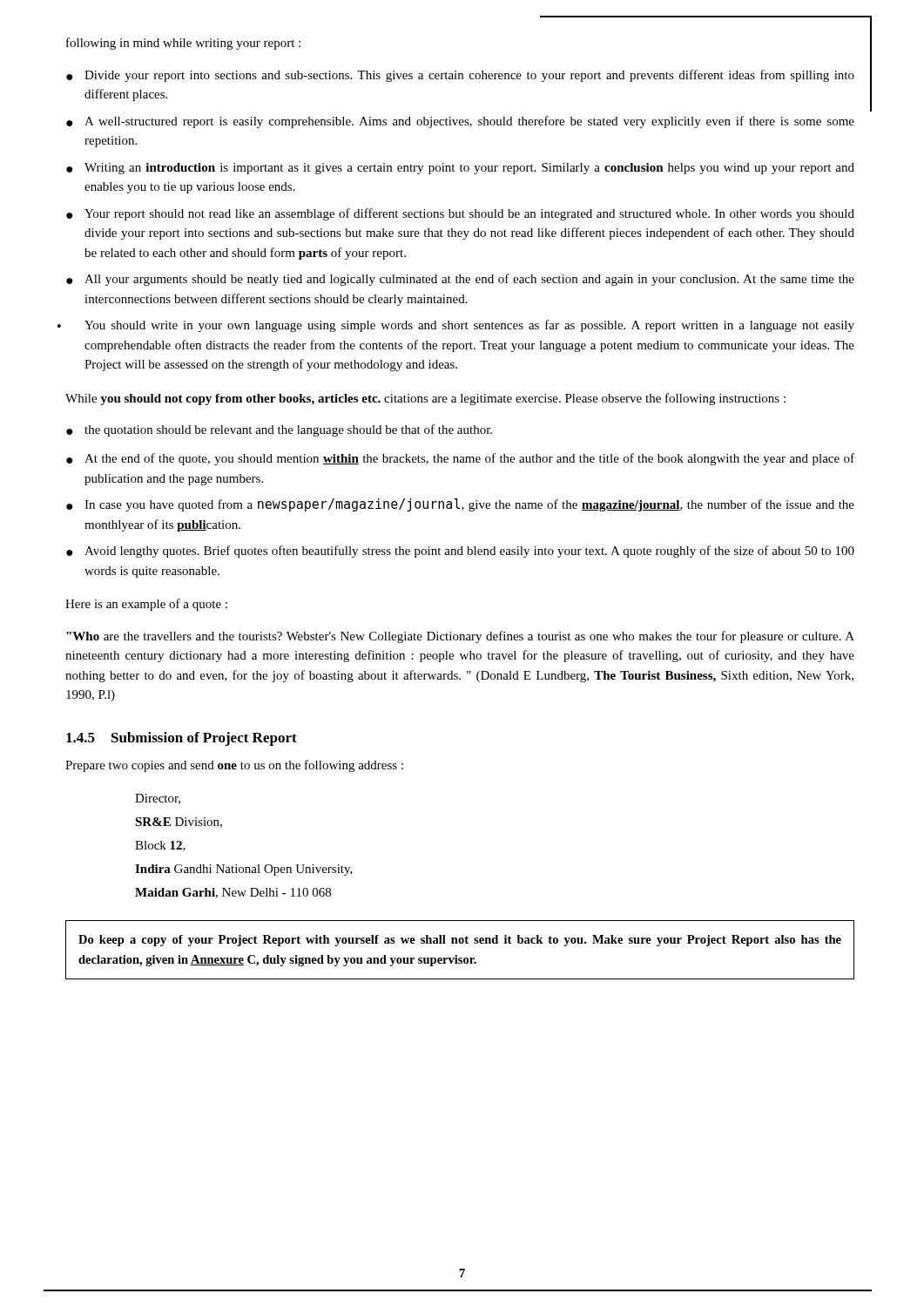Select the text block that reads ""Who are the travellers"

[460, 665]
